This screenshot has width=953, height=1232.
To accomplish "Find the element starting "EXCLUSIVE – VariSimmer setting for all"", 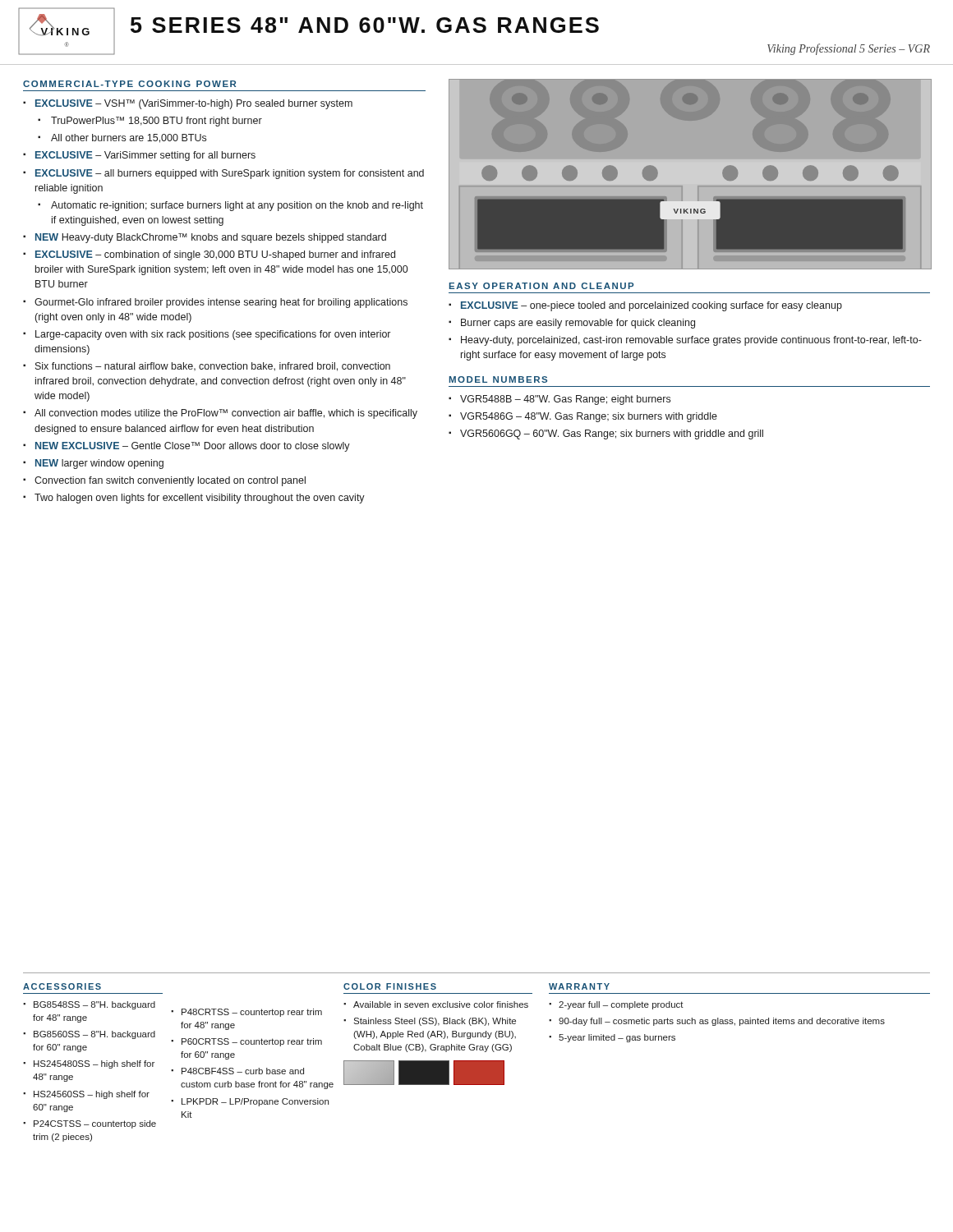I will point(145,156).
